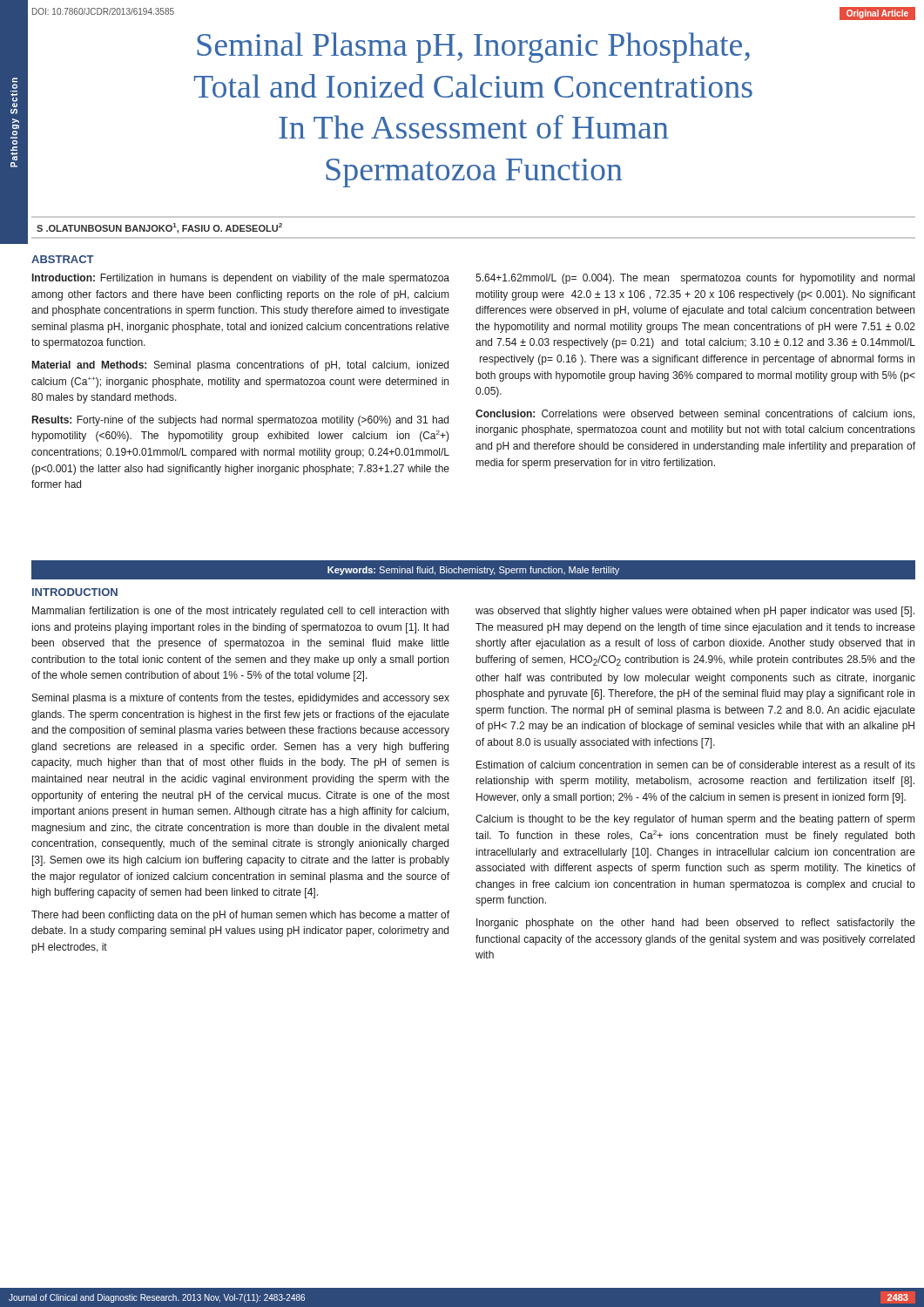Locate the text block that reads "Keywords: Seminal fluid, Biochemistry,"
This screenshot has width=924, height=1307.
coord(473,570)
